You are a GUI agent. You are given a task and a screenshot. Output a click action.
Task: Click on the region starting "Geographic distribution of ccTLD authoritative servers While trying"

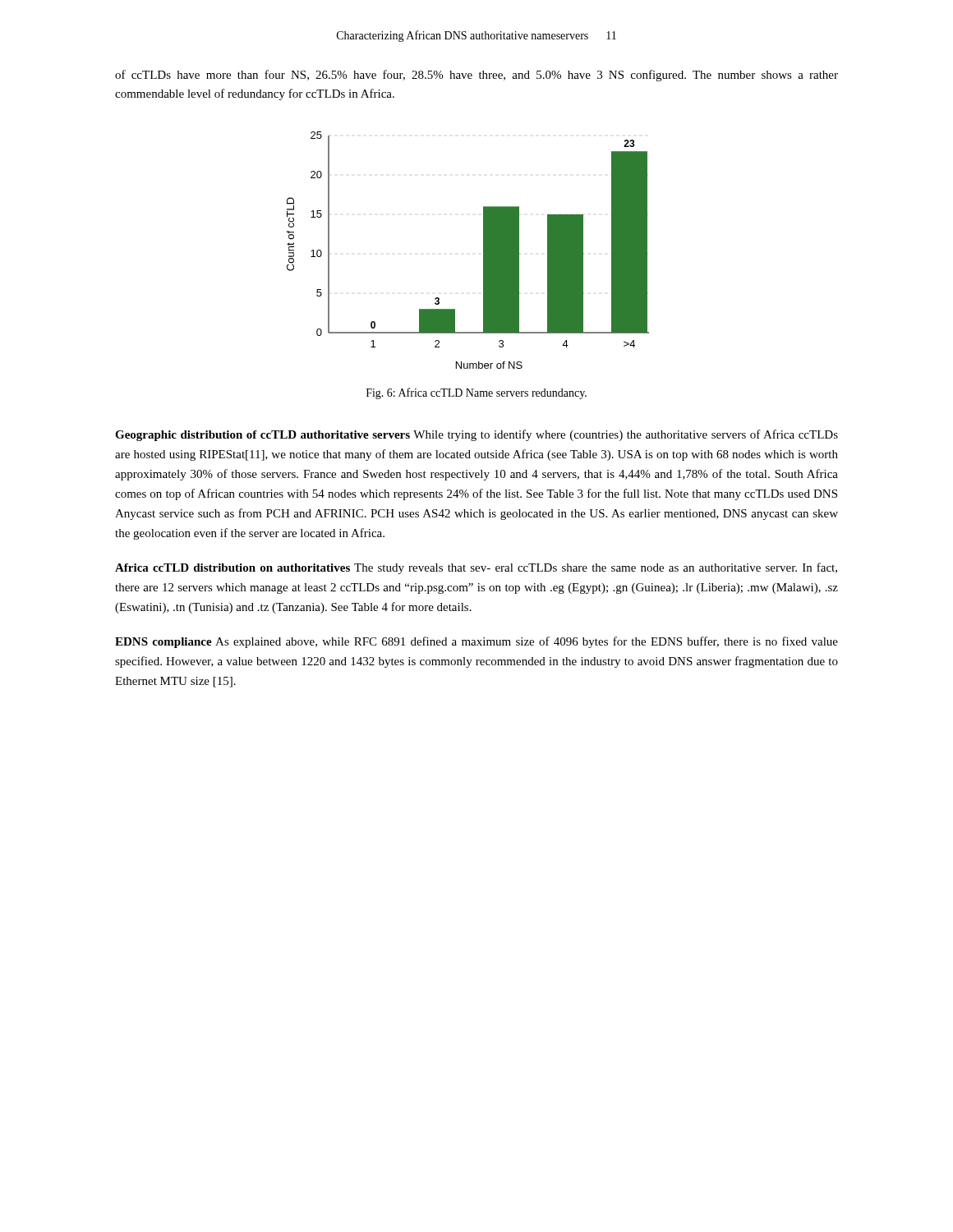tap(476, 483)
